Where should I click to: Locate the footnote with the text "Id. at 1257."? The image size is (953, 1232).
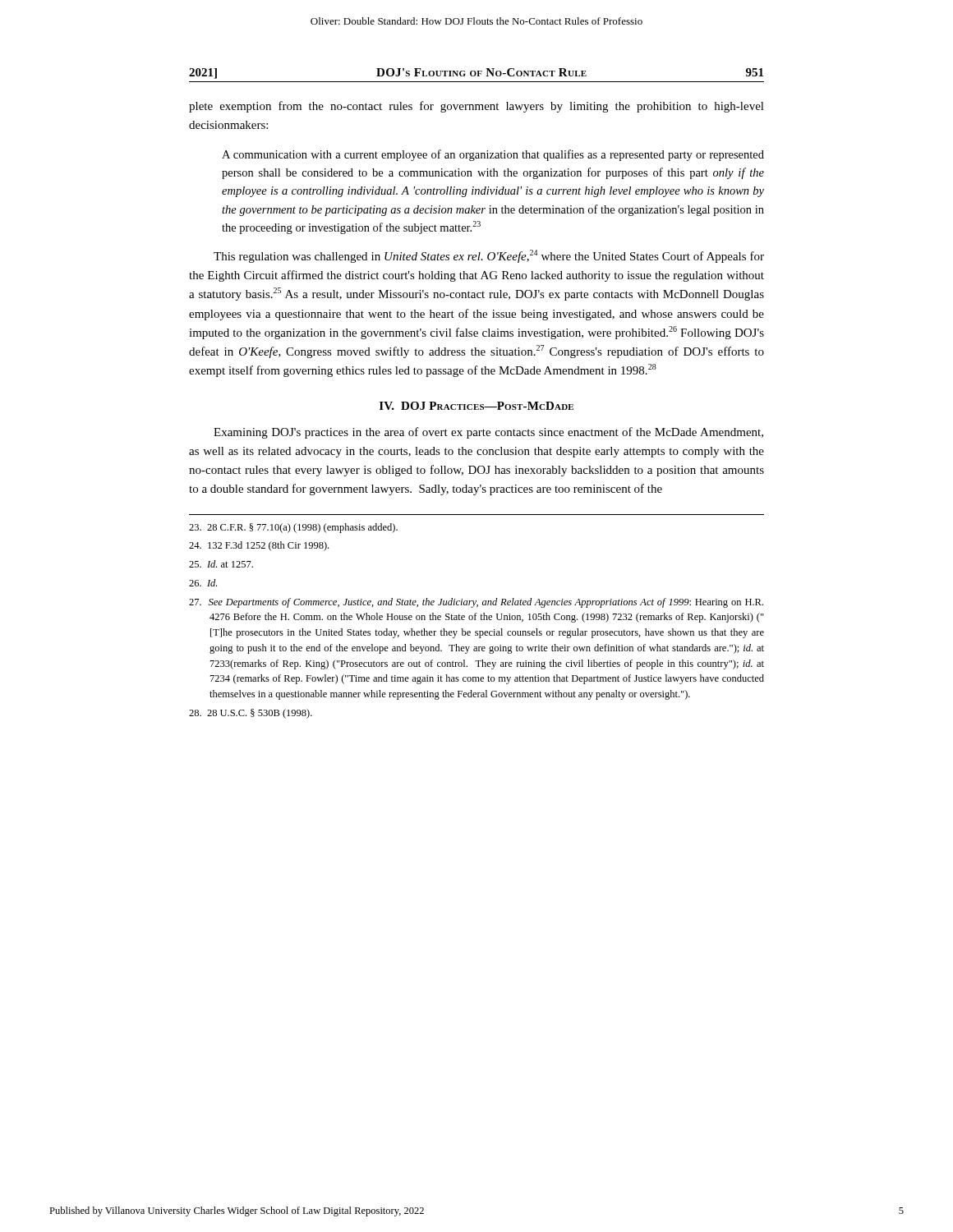point(221,564)
